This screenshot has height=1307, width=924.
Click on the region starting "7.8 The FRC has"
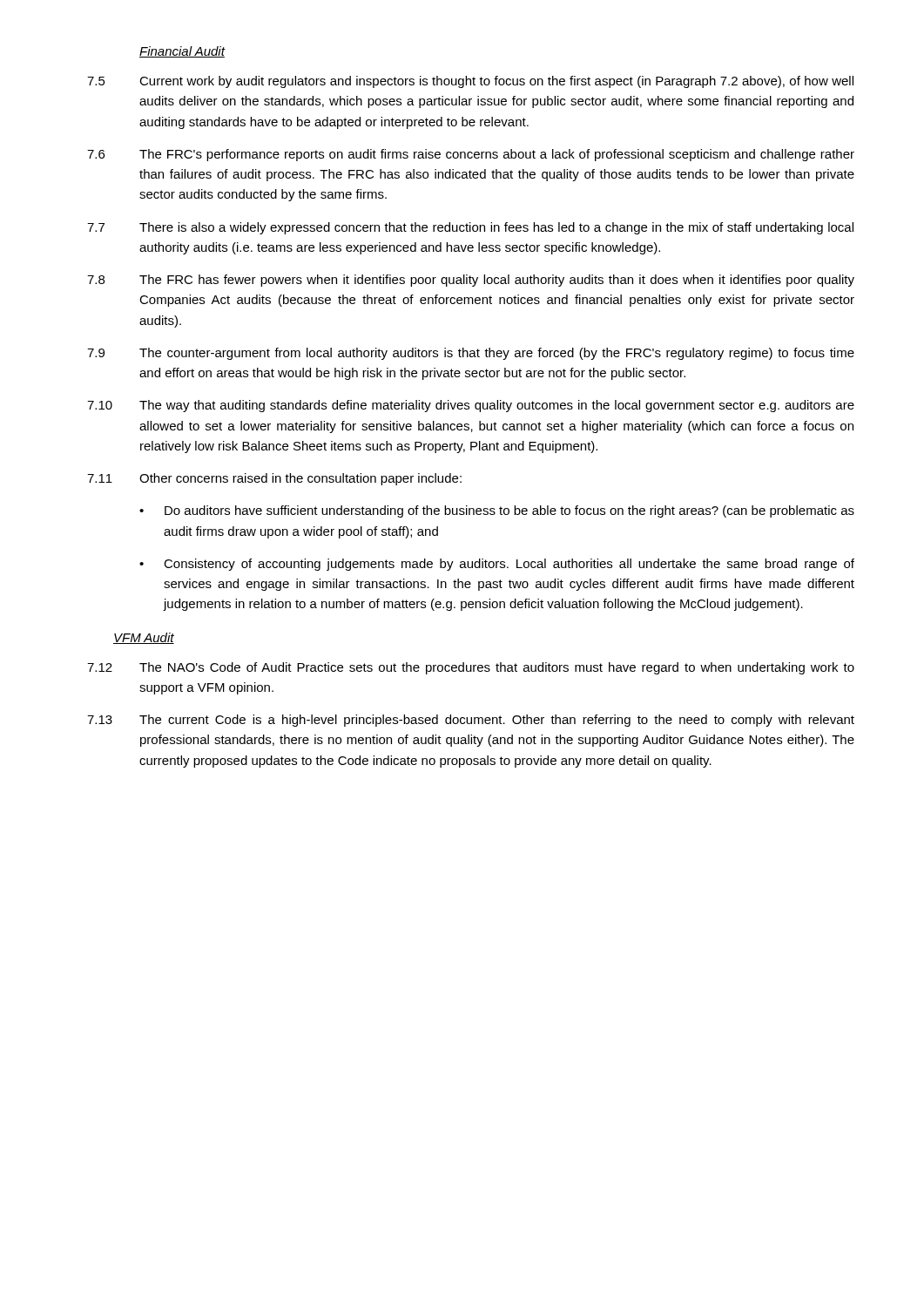(x=471, y=300)
